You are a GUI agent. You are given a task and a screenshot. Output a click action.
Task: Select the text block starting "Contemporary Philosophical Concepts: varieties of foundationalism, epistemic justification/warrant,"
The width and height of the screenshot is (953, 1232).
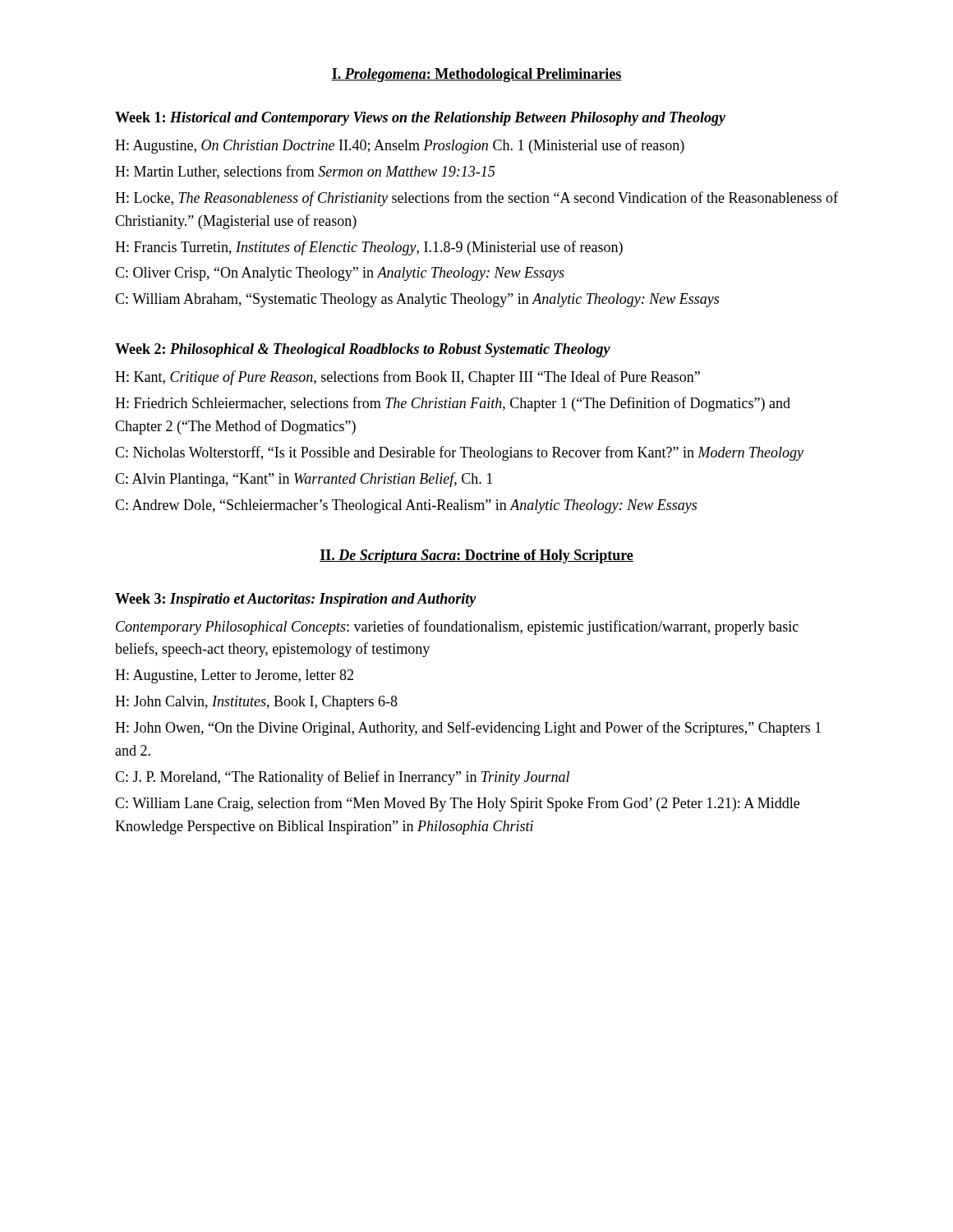pos(457,638)
